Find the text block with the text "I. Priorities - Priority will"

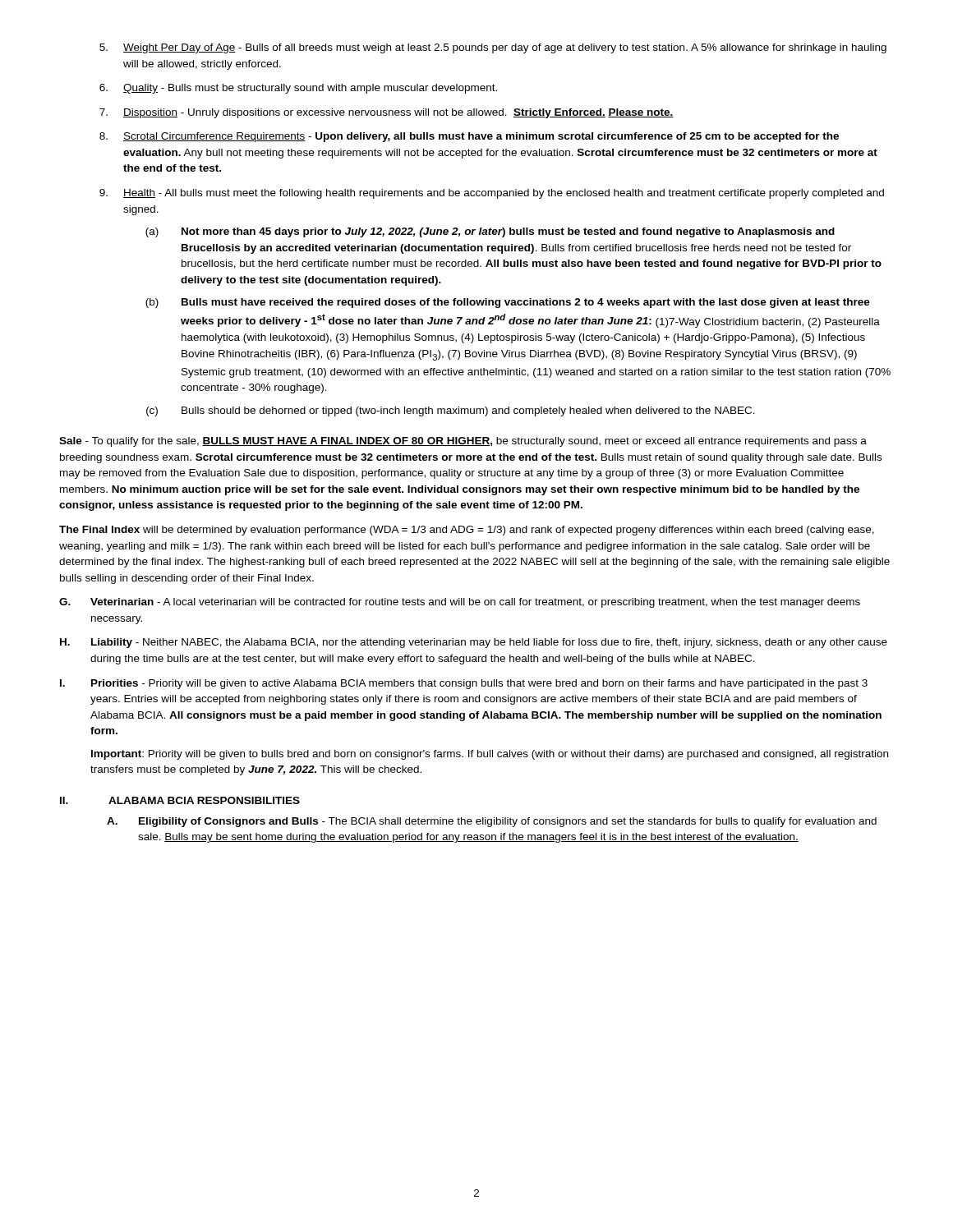pos(476,726)
